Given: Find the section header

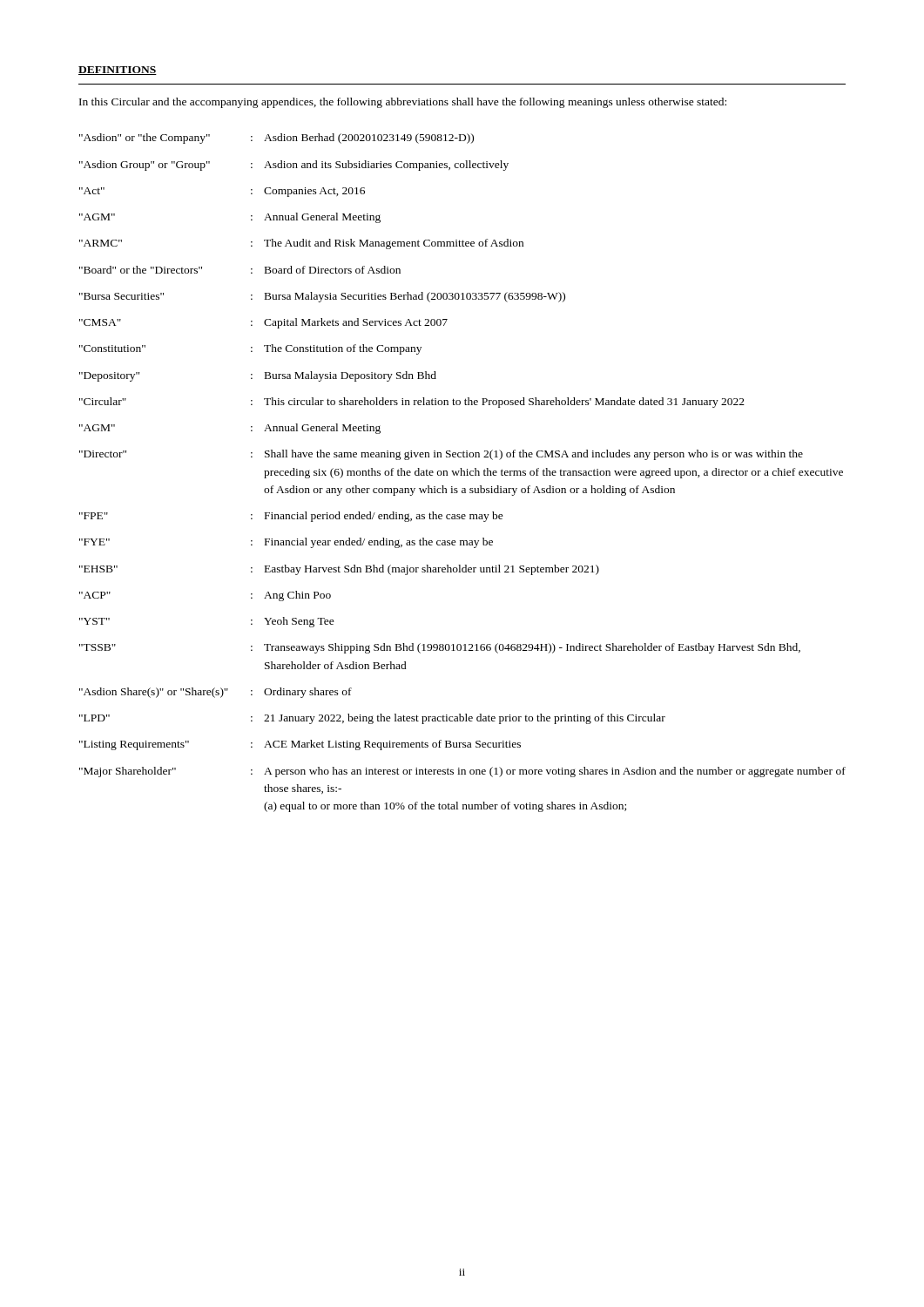Looking at the screenshot, I should (x=117, y=69).
